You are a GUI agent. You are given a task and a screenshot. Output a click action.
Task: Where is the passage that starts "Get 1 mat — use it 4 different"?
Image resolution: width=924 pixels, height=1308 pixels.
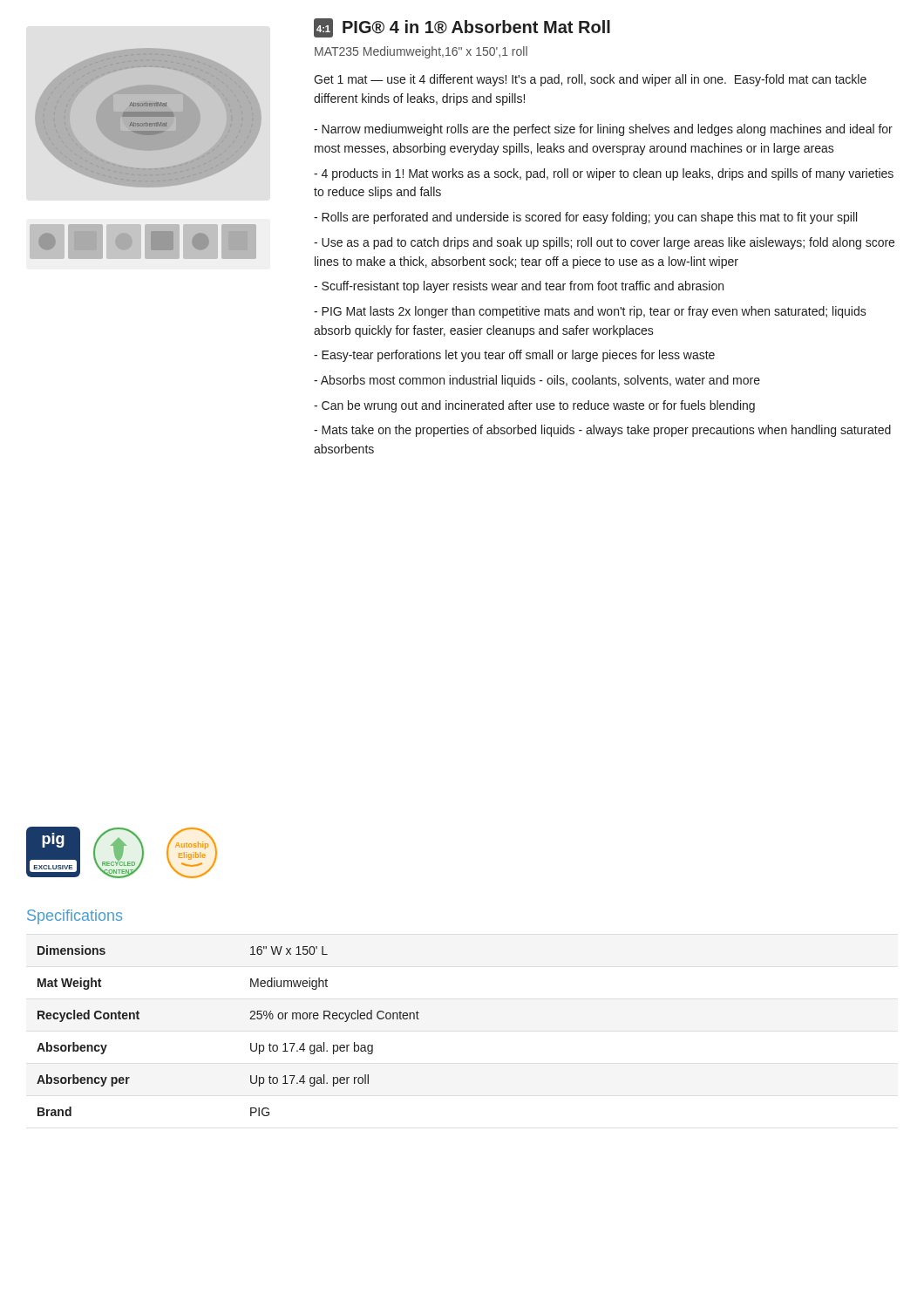[590, 89]
